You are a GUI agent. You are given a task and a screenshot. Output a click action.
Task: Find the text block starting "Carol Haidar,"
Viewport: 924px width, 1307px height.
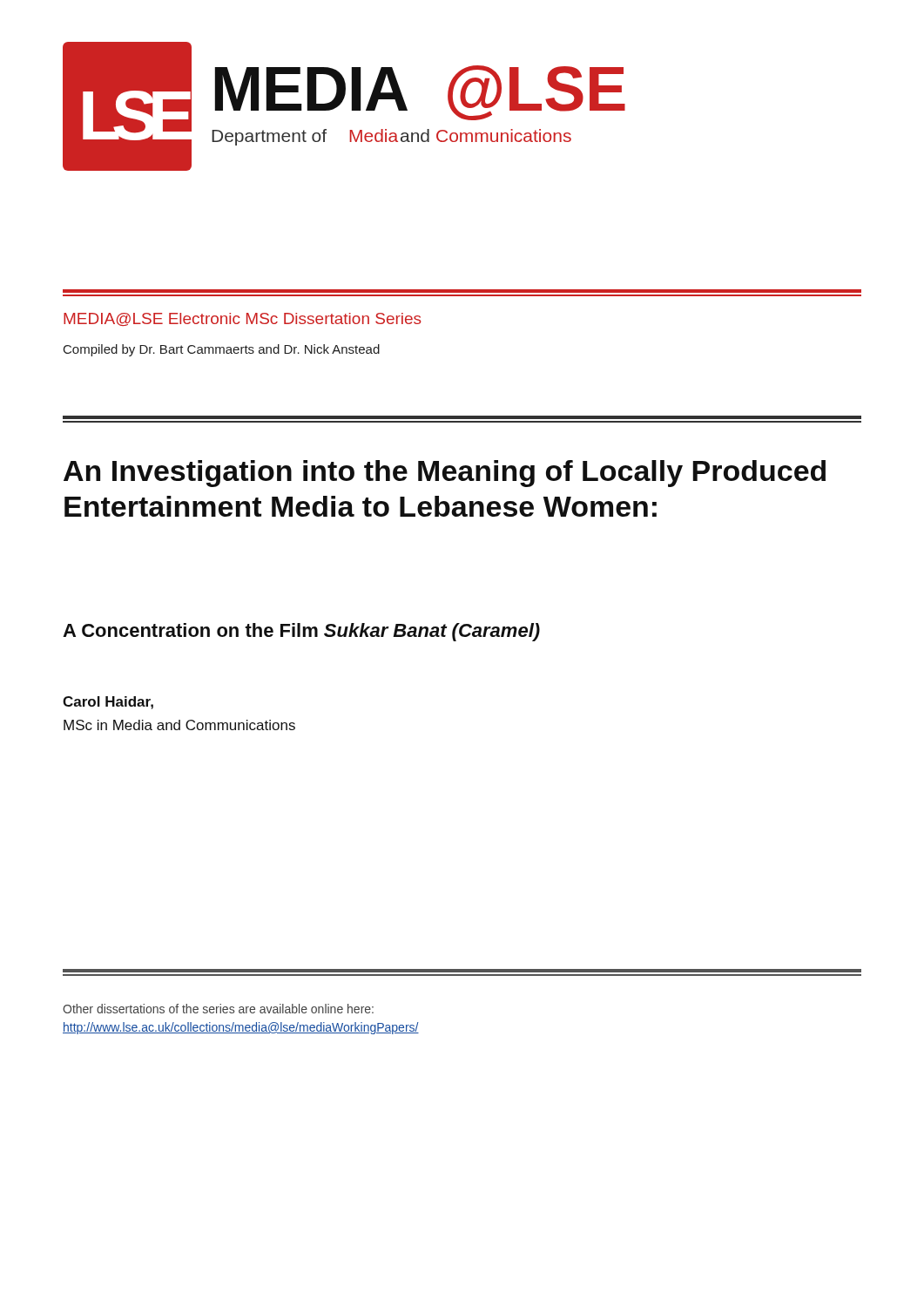(108, 702)
